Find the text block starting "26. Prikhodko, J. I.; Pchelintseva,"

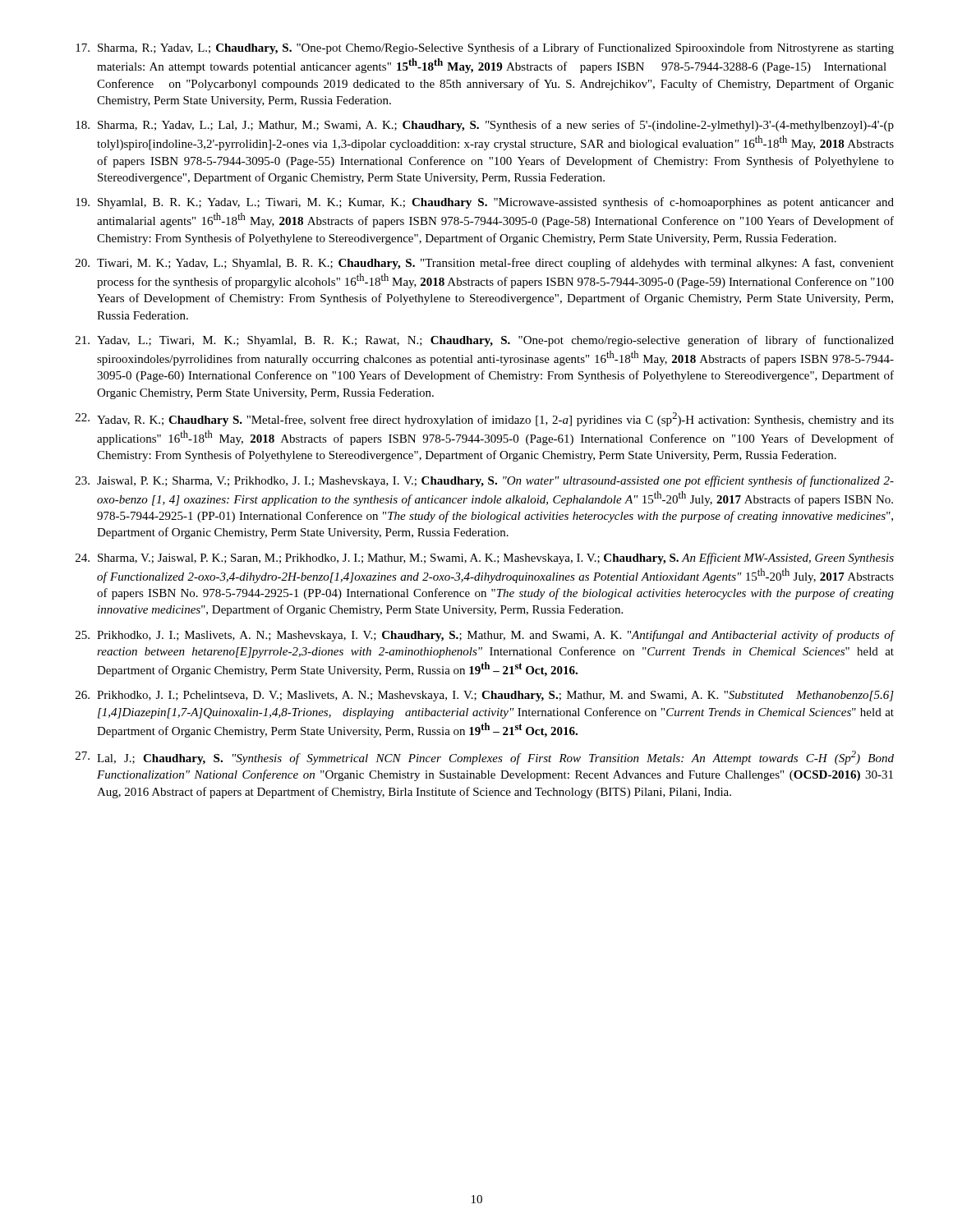476,713
